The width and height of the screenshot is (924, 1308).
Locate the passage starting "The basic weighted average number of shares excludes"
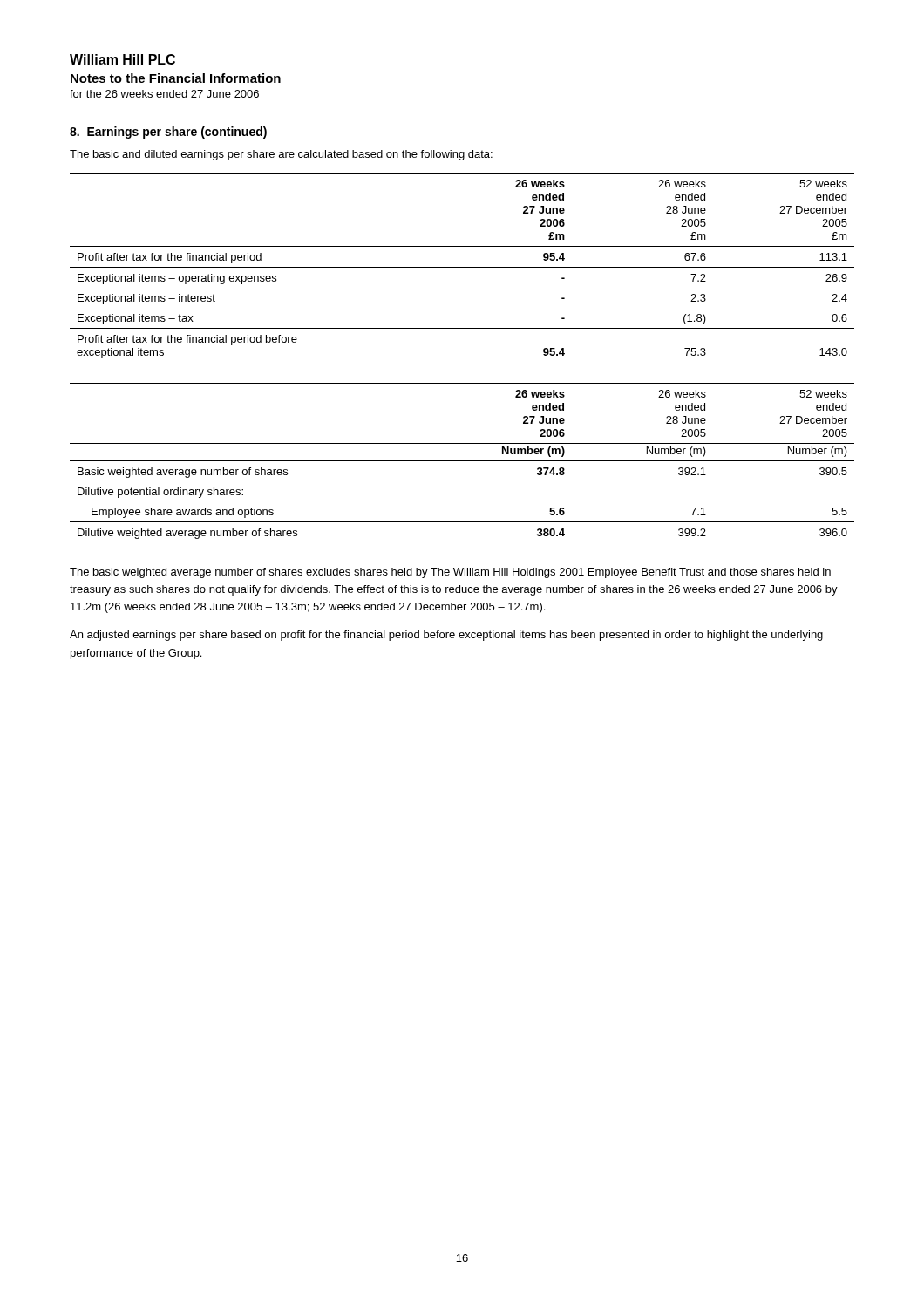[x=453, y=589]
